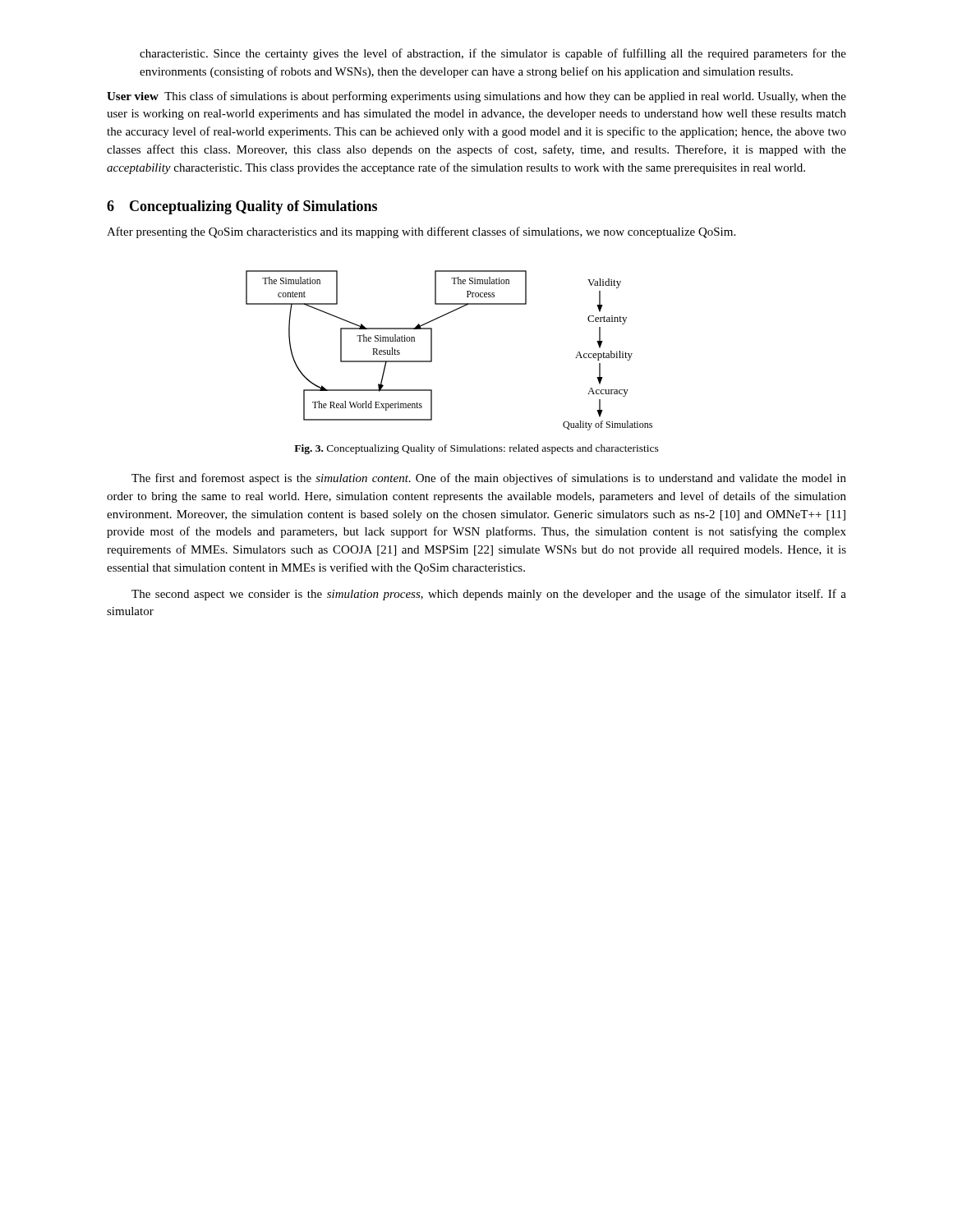Where is the passage that starts "After presenting the QoSim characteristics and its mapping"?
The image size is (953, 1232).
point(422,232)
